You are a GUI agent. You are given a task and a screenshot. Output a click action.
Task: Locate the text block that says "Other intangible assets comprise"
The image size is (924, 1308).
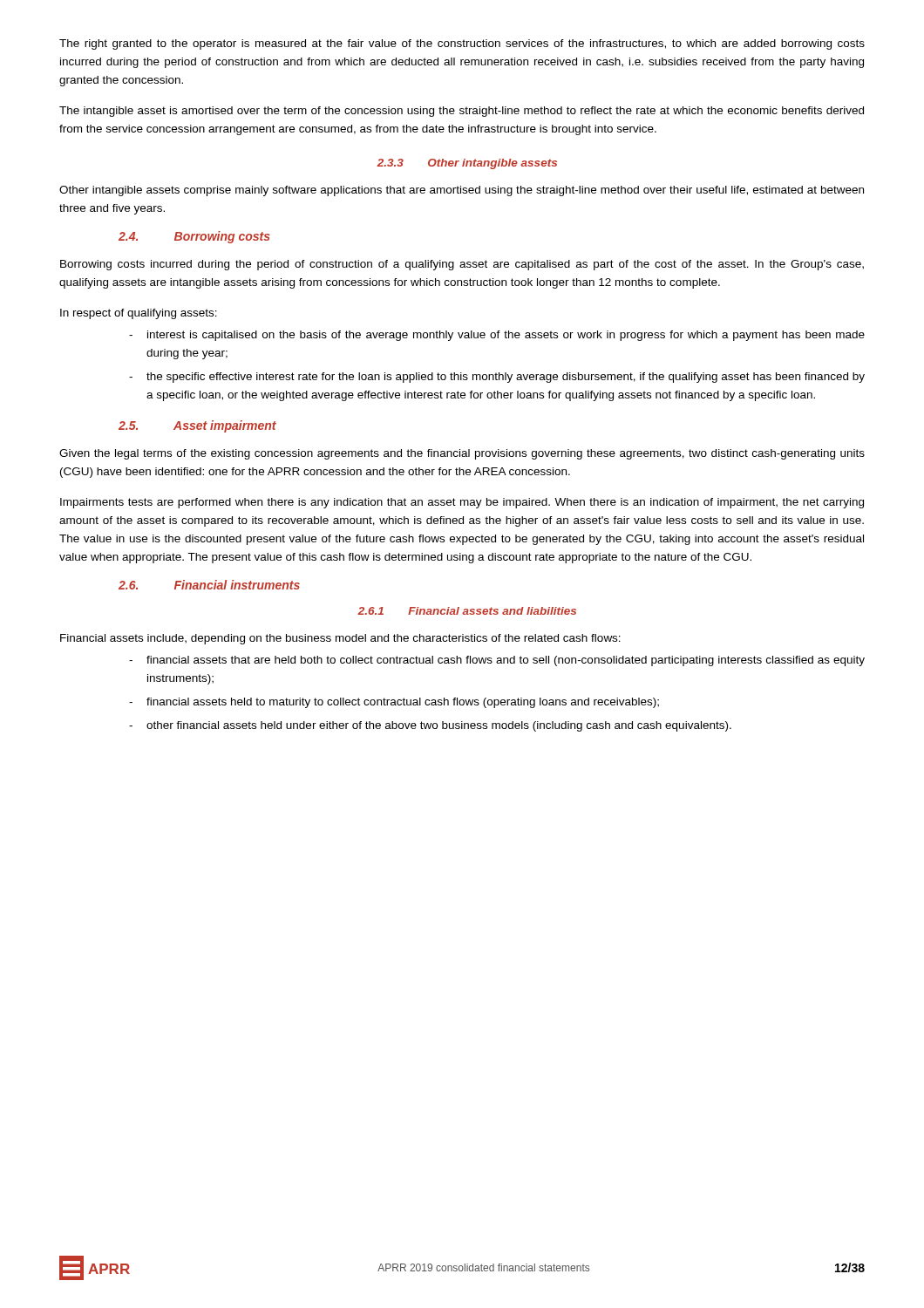(462, 199)
